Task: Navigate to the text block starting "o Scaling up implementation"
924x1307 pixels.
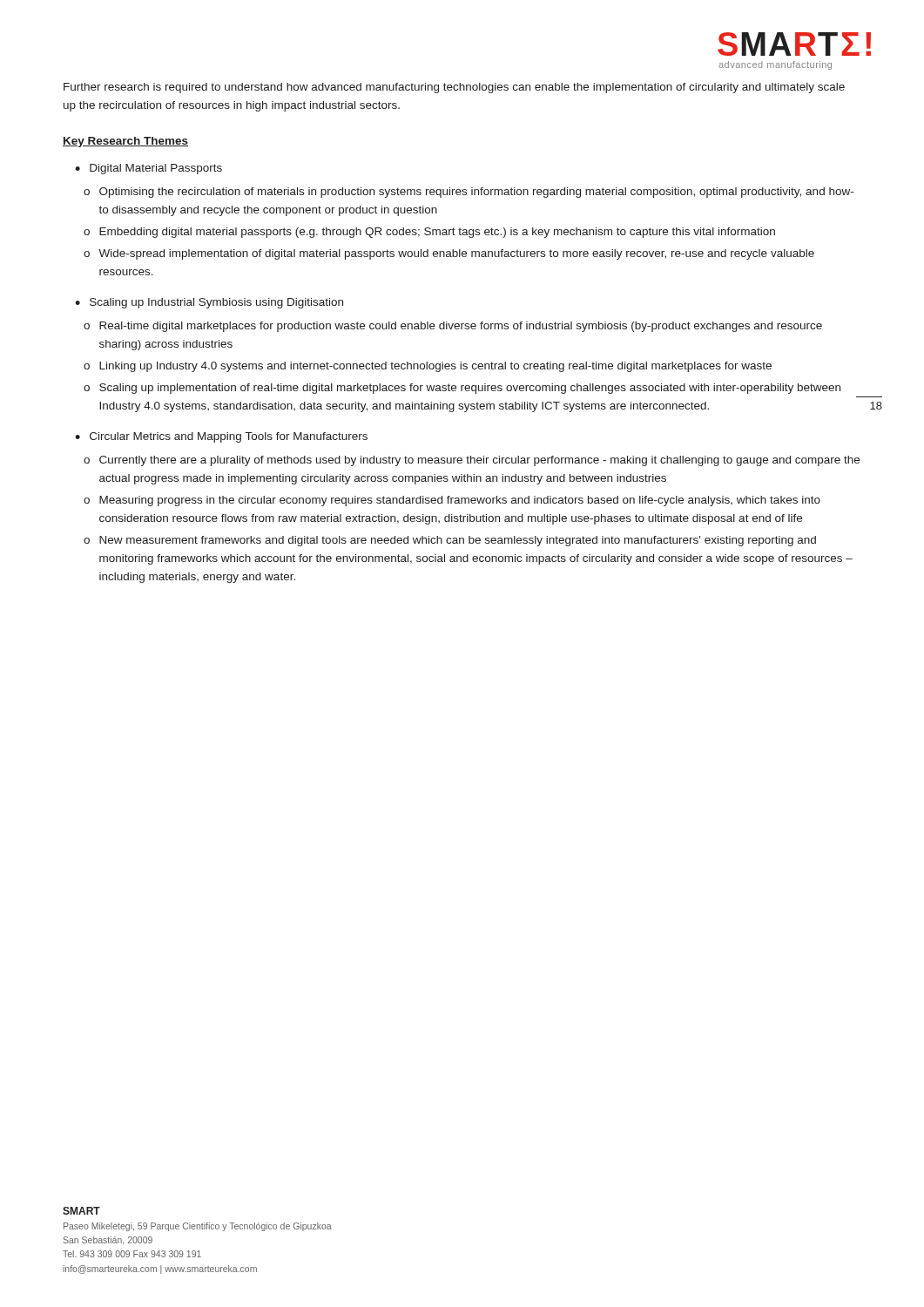Action: pyautogui.click(x=472, y=397)
